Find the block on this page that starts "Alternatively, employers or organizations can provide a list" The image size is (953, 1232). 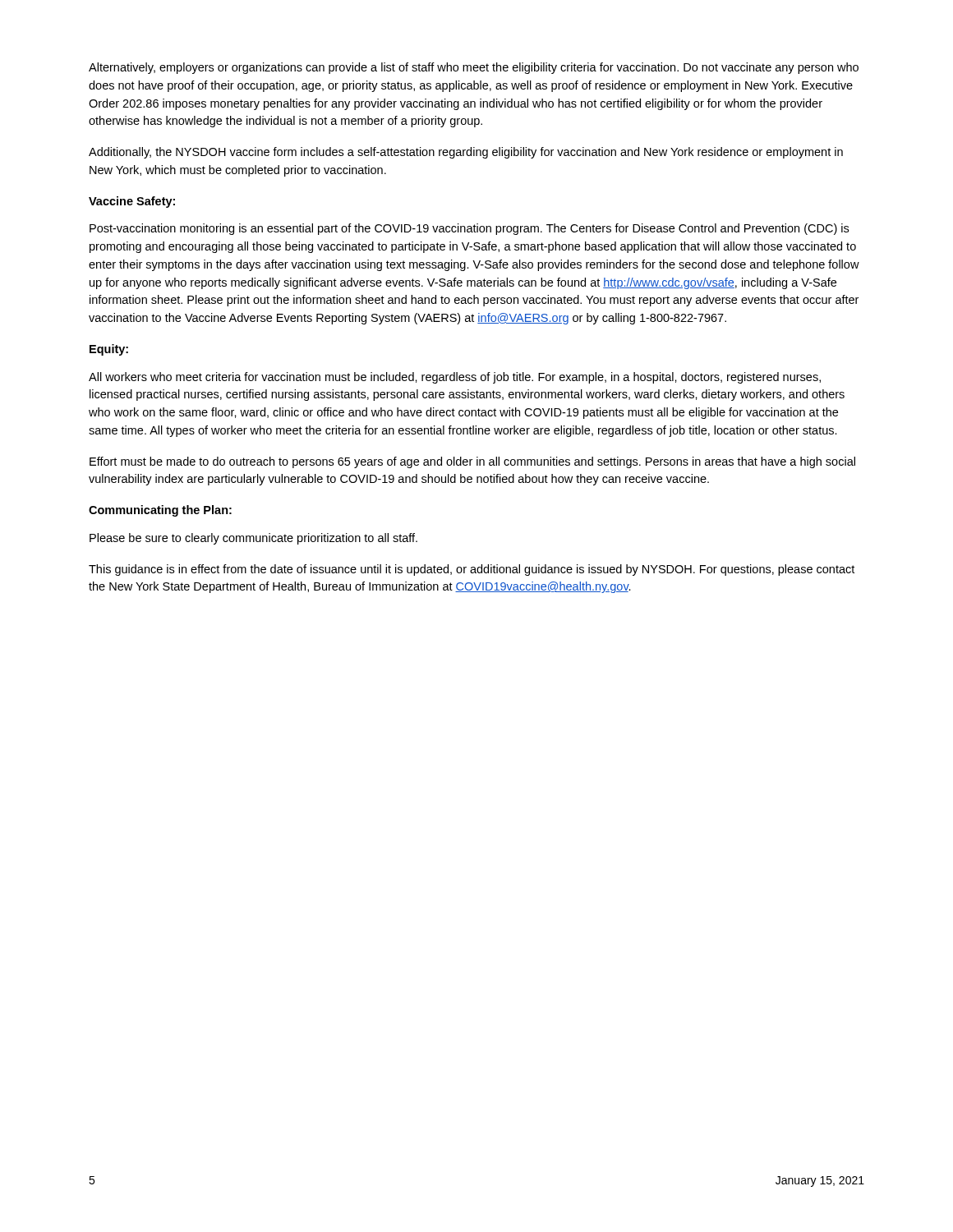click(x=476, y=95)
